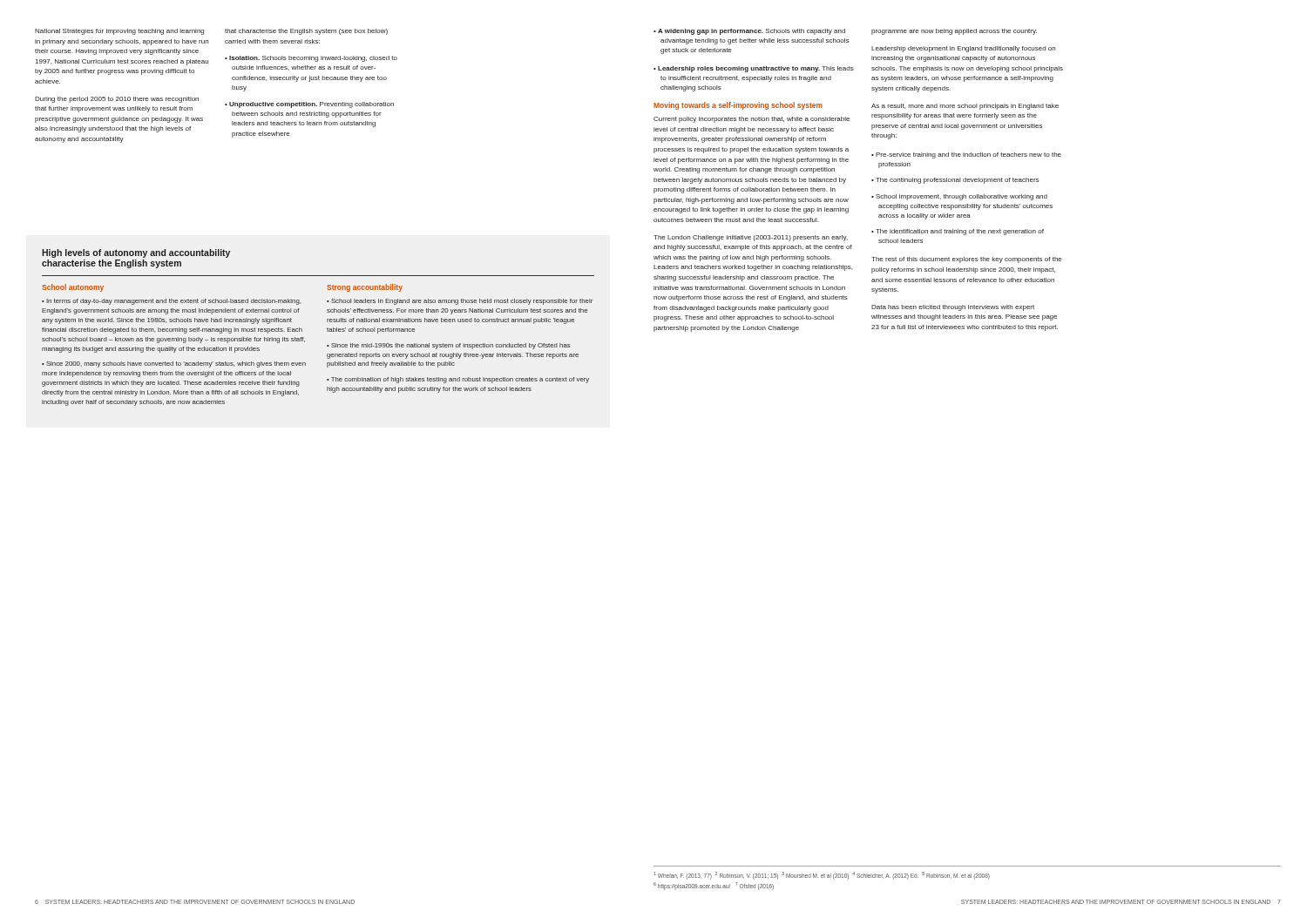Find the block on this page that starts "The combination of high stakes testing and robust"
Image resolution: width=1307 pixels, height=924 pixels.
pos(458,384)
